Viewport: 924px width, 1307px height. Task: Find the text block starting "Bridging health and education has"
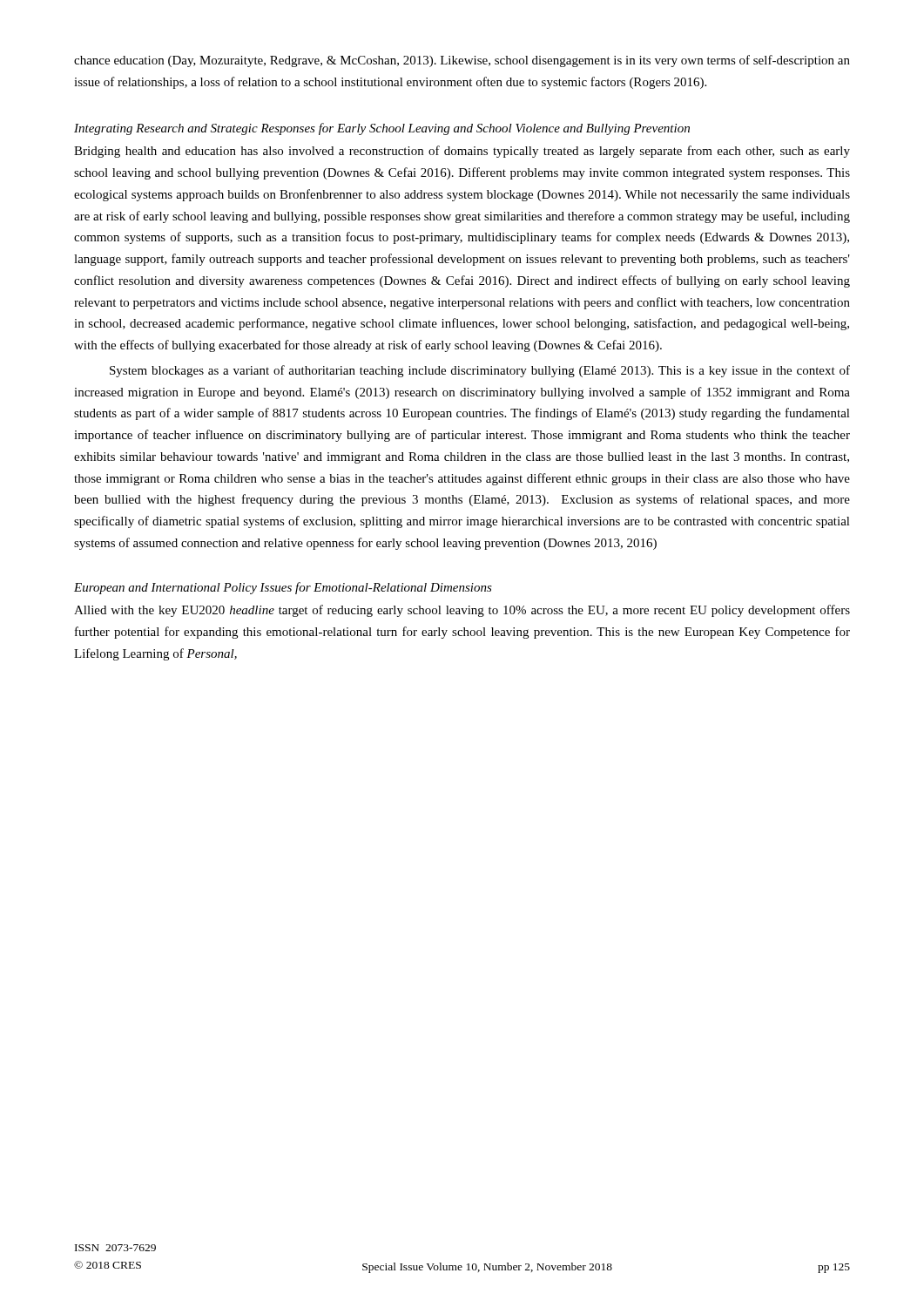tap(462, 248)
